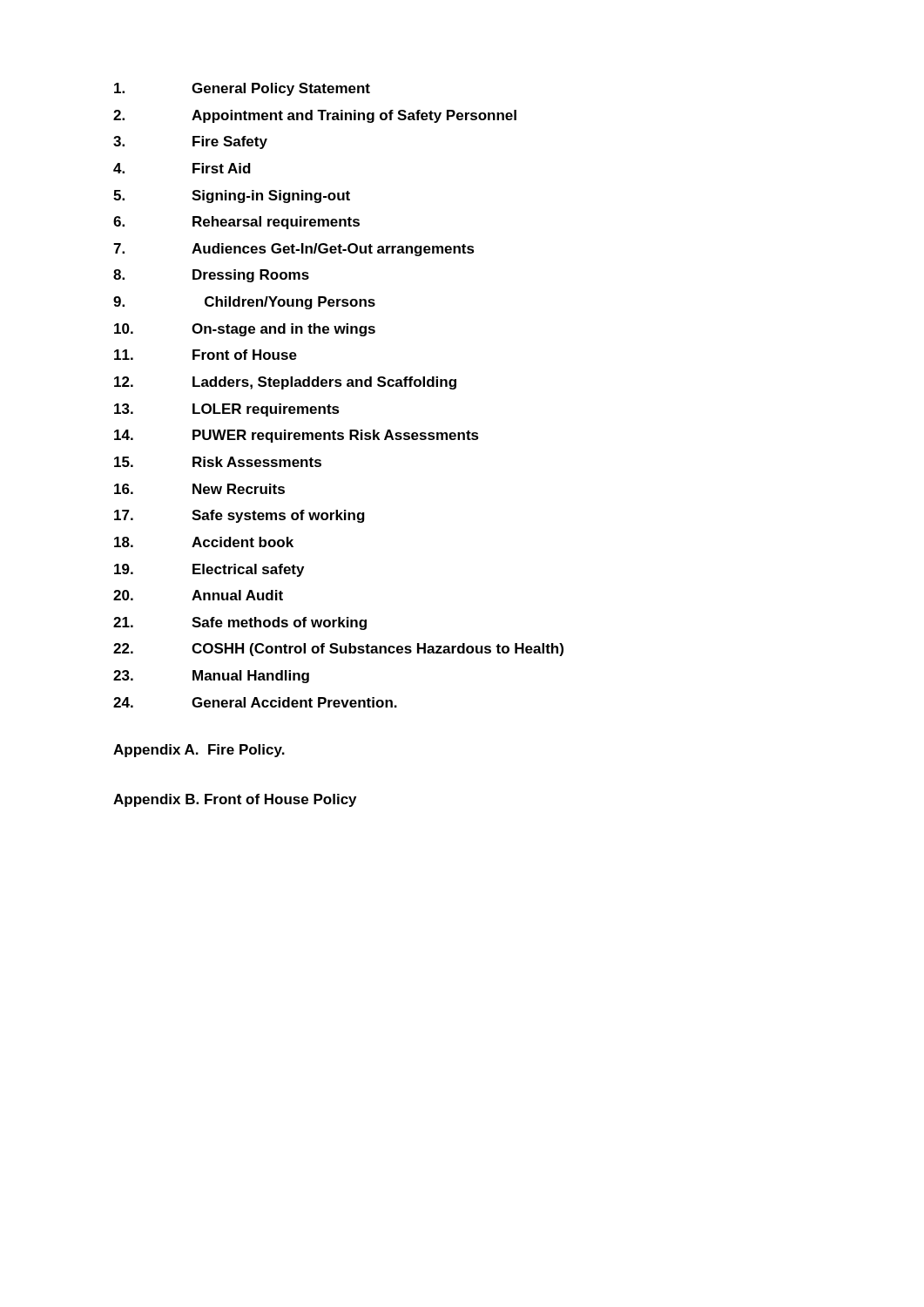
Task: Navigate to the passage starting "13. LOLER requirements"
Action: (226, 410)
